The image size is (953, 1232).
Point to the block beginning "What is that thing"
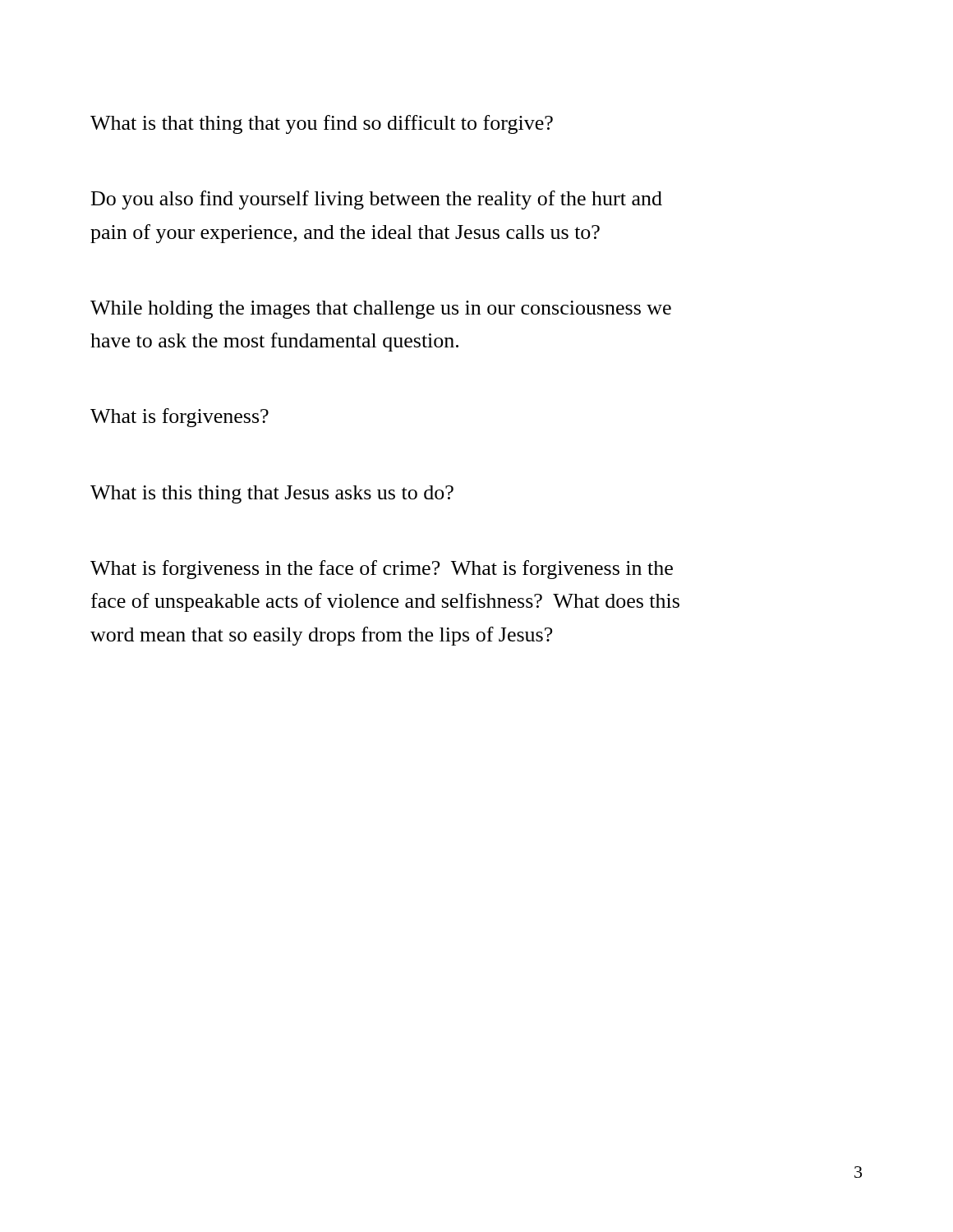click(x=322, y=123)
